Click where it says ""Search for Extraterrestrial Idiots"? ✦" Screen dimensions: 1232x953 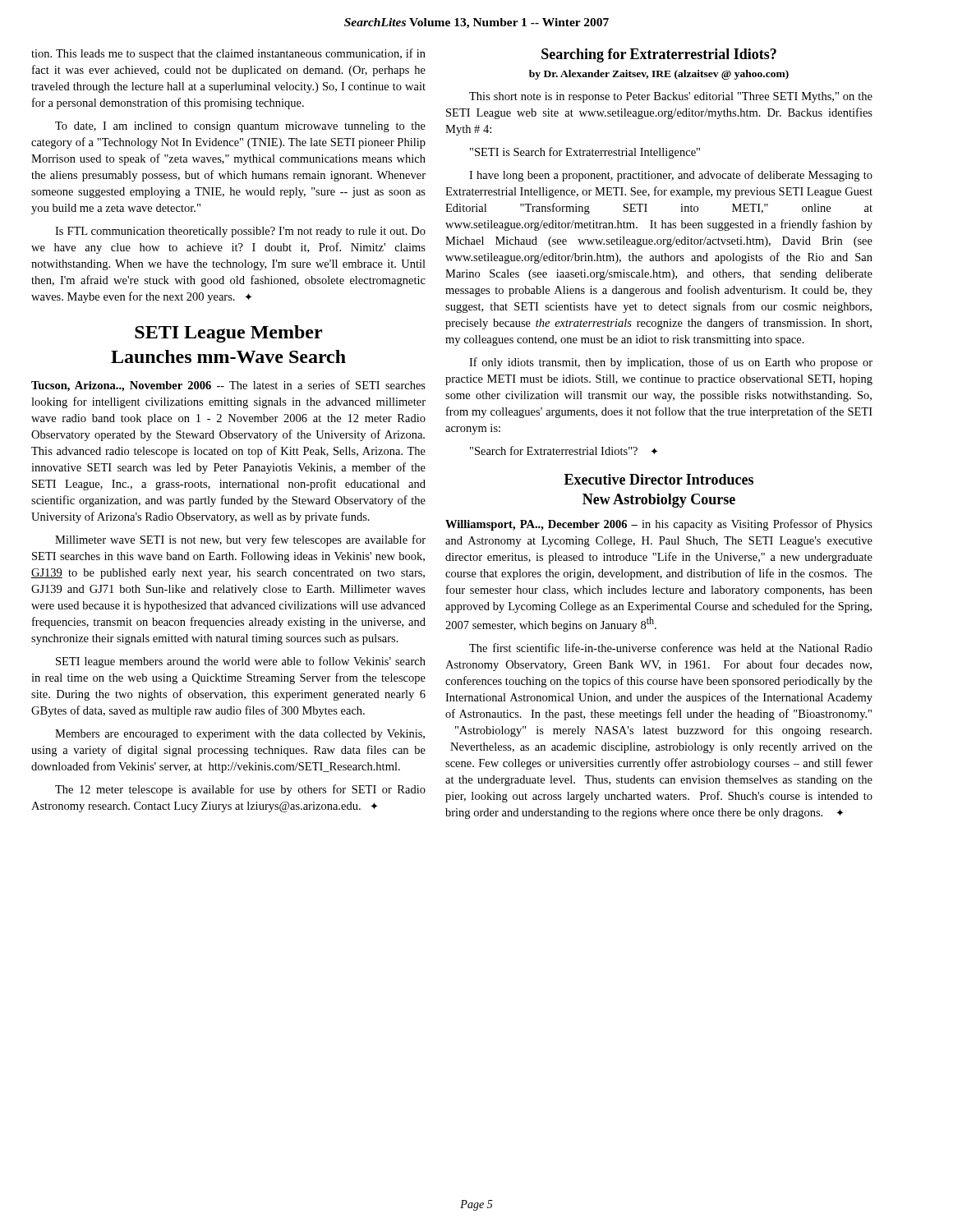click(x=564, y=451)
